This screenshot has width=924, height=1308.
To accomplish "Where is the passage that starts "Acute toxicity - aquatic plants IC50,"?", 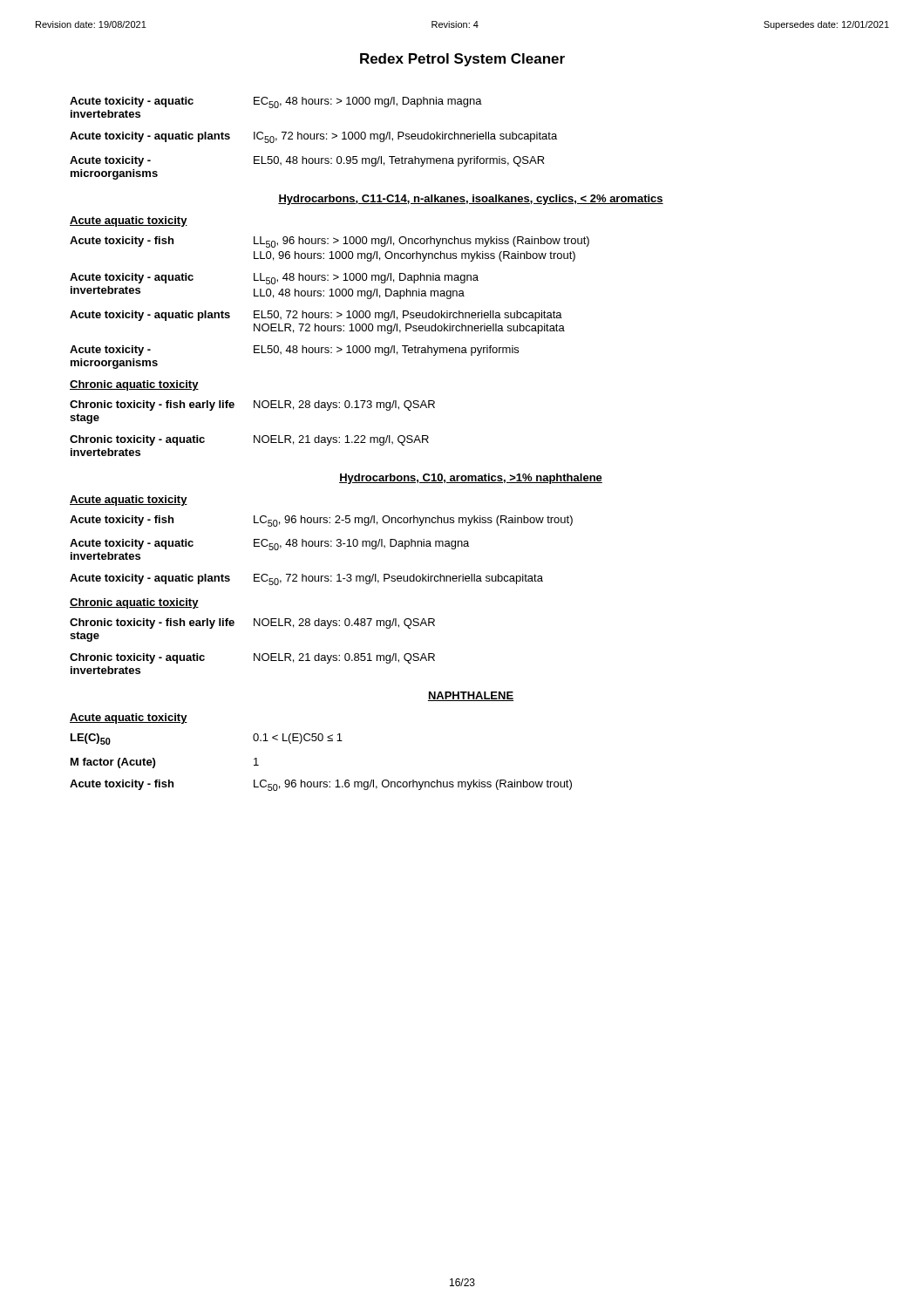I will point(471,137).
